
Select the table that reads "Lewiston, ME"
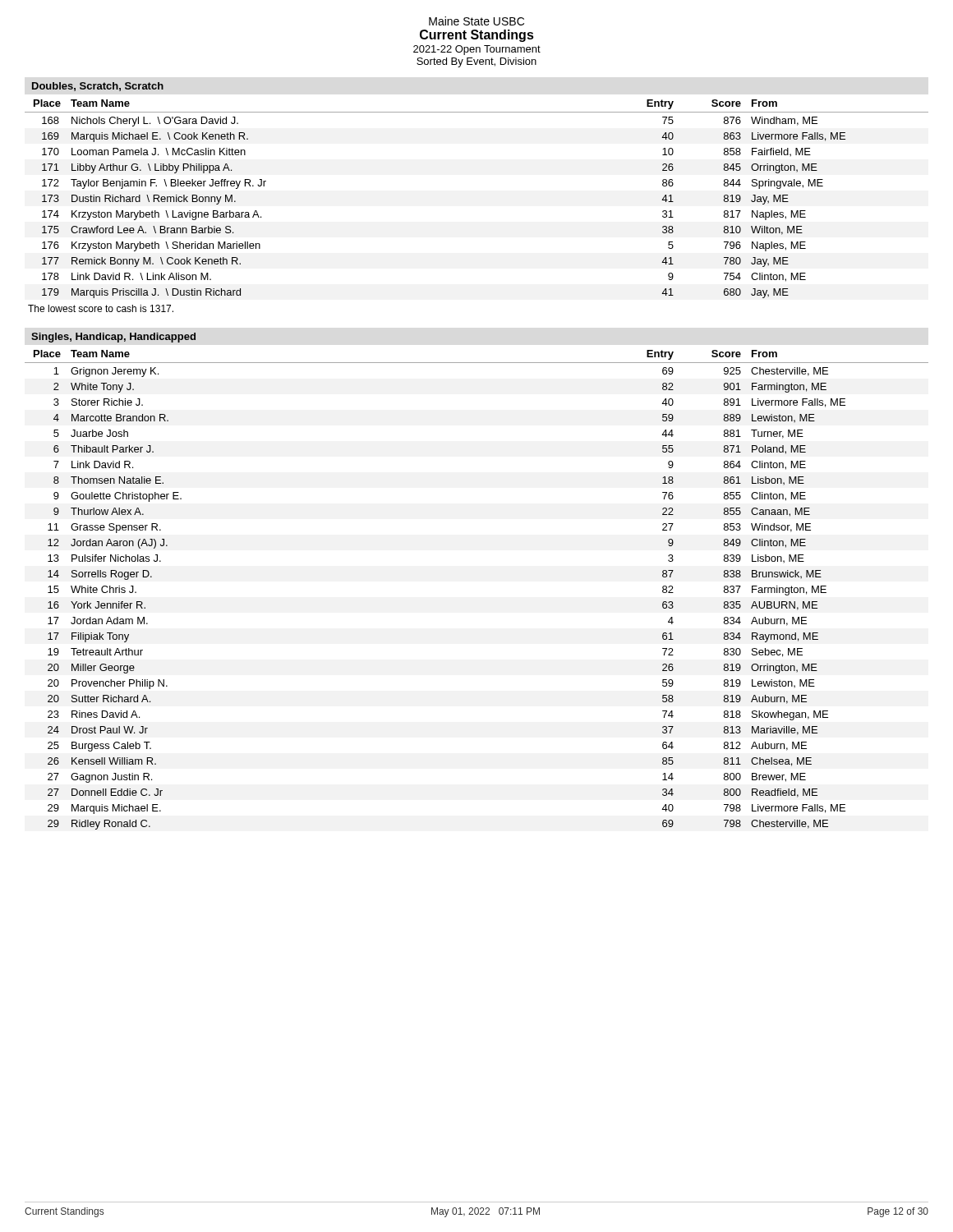[476, 588]
